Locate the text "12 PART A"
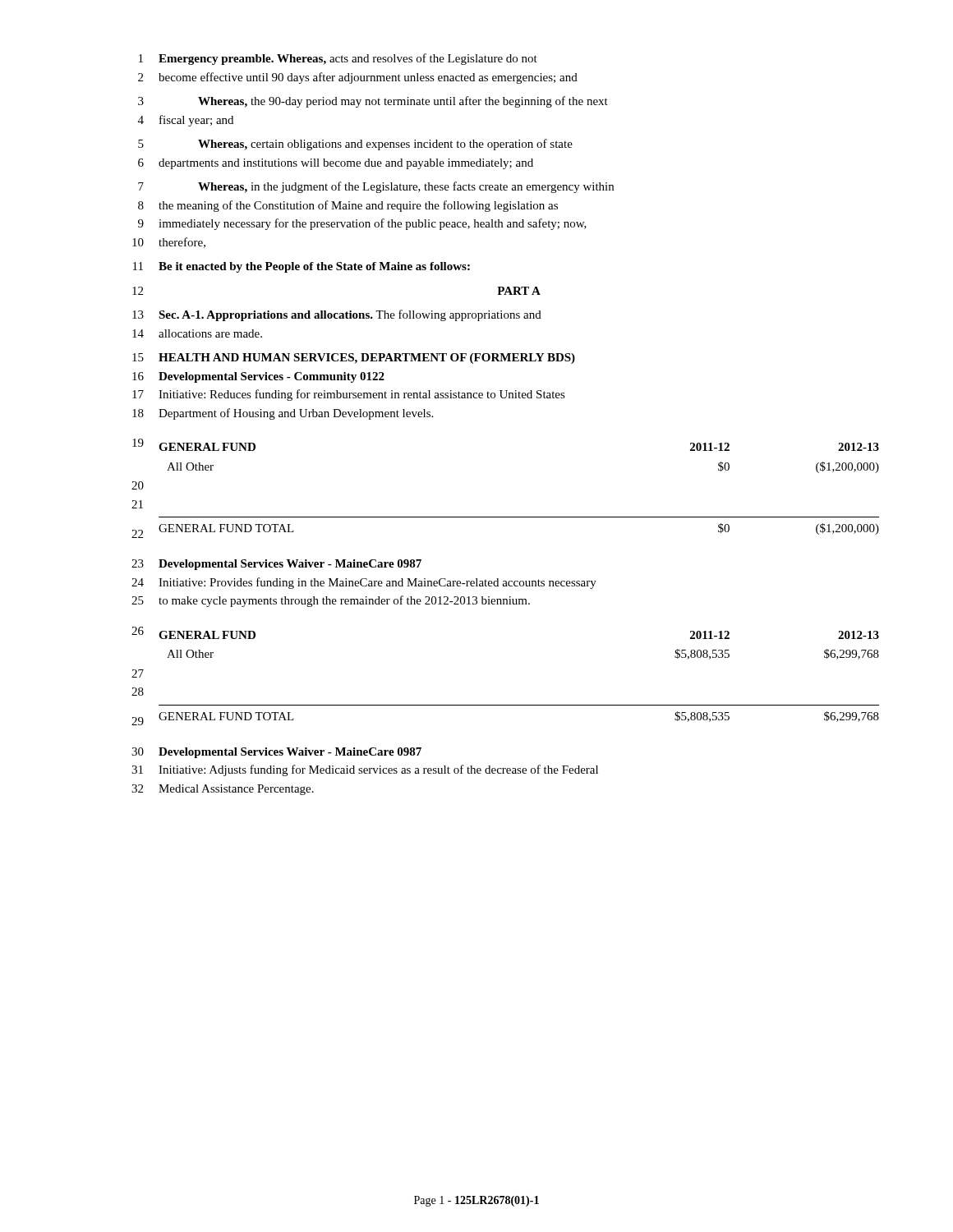This screenshot has width=953, height=1232. pyautogui.click(x=493, y=291)
